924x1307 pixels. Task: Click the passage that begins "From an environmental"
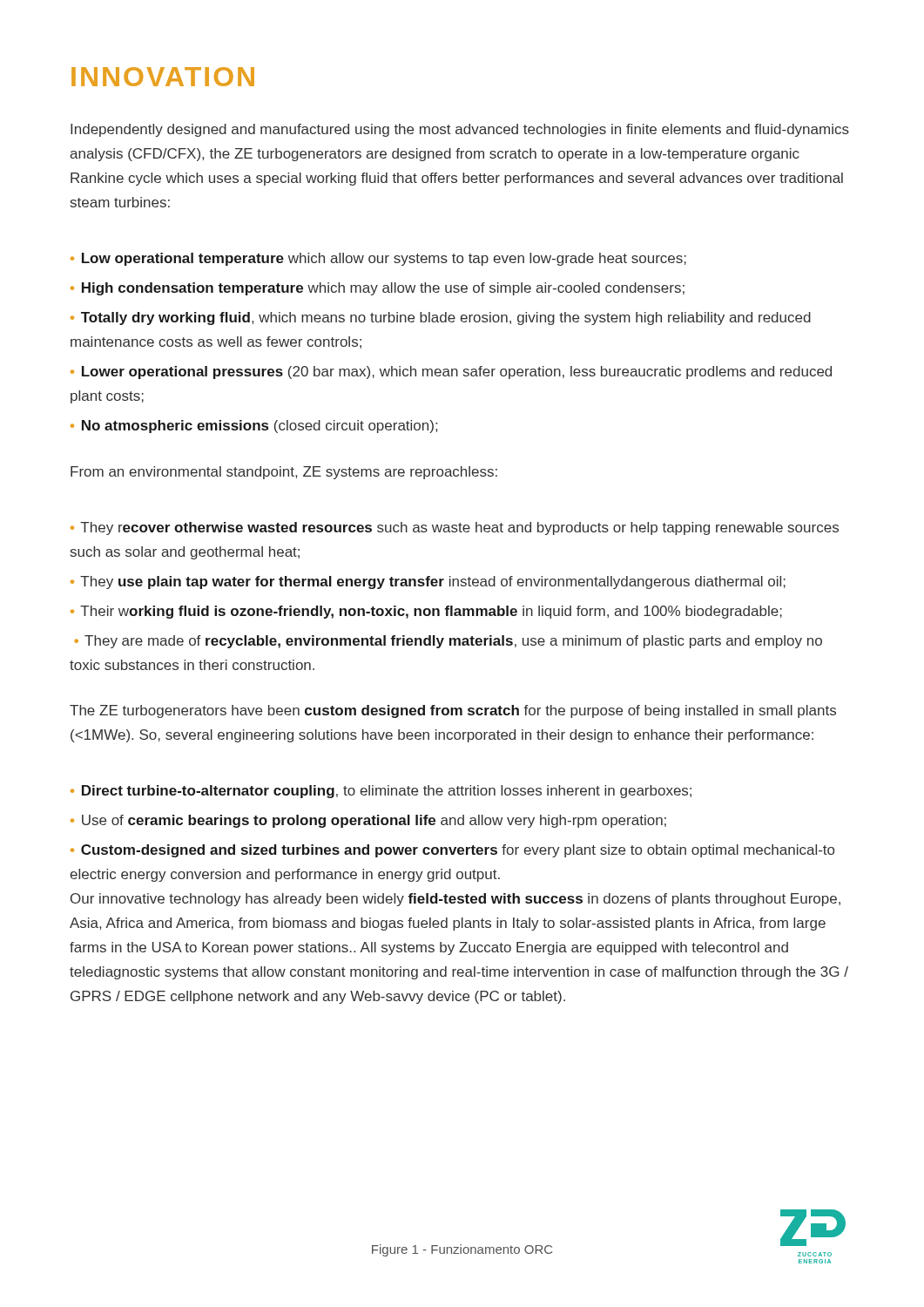[284, 471]
